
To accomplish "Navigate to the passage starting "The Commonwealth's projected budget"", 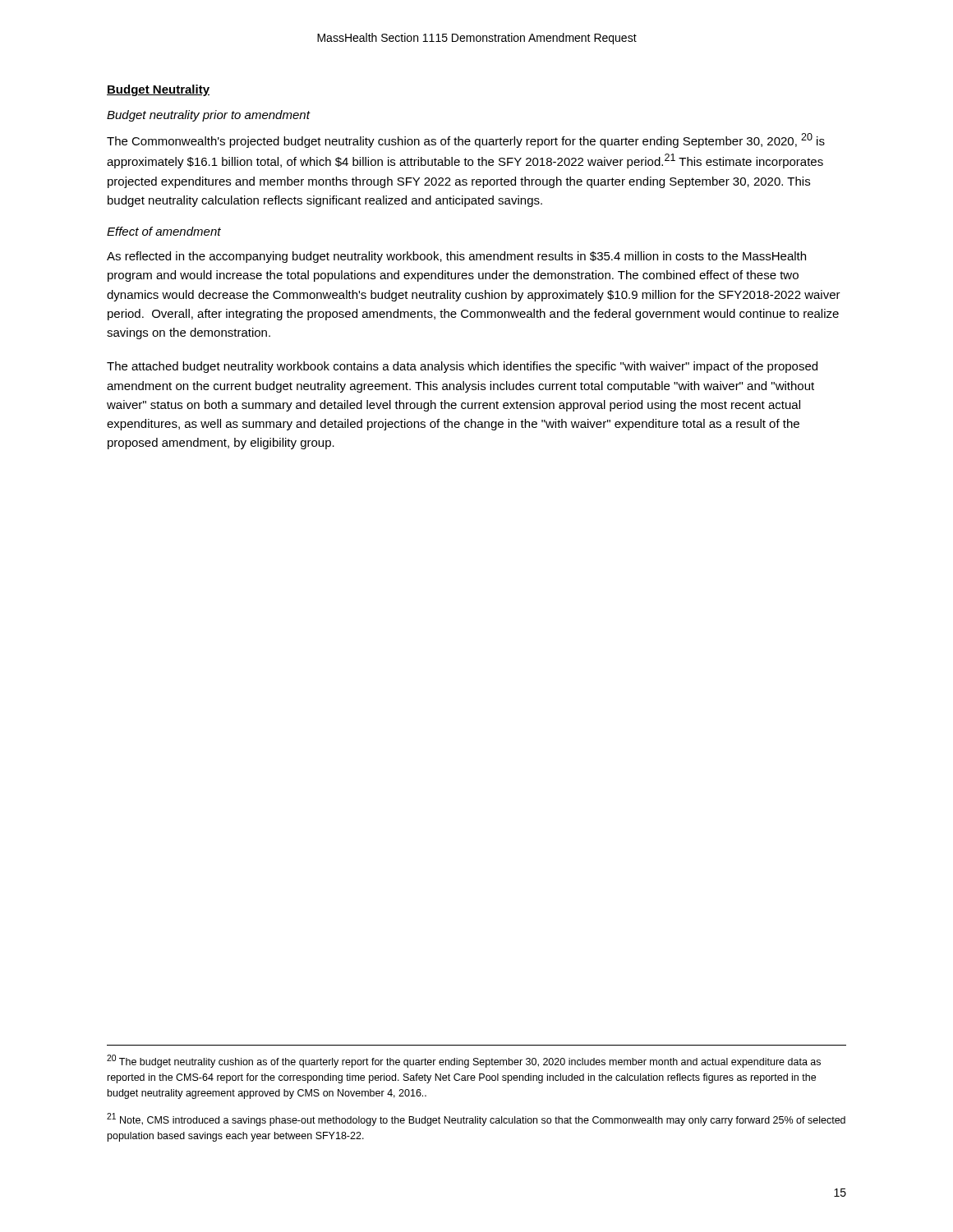I will pyautogui.click(x=466, y=169).
